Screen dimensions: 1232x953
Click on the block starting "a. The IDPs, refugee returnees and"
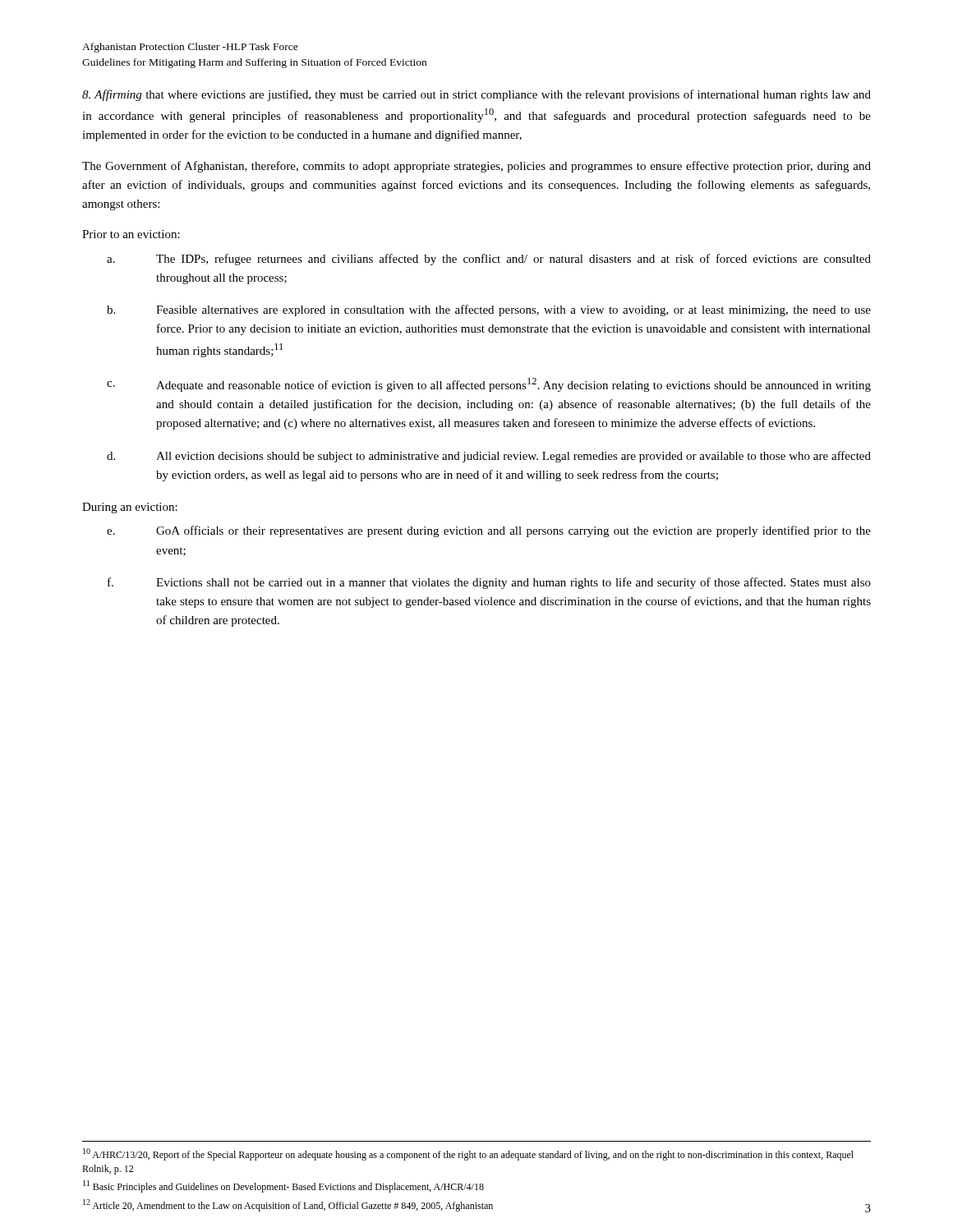pyautogui.click(x=476, y=268)
